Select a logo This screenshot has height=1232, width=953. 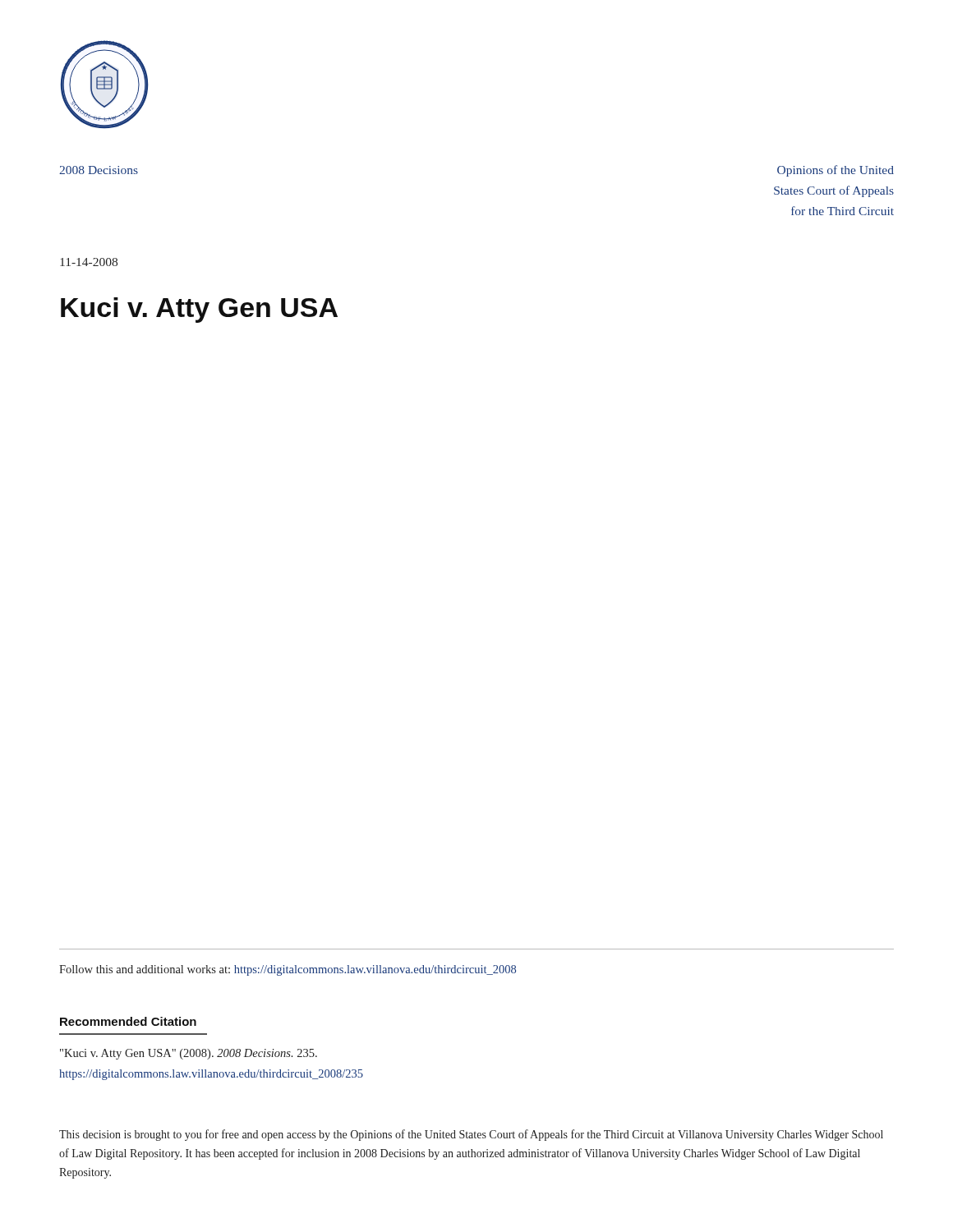[104, 86]
